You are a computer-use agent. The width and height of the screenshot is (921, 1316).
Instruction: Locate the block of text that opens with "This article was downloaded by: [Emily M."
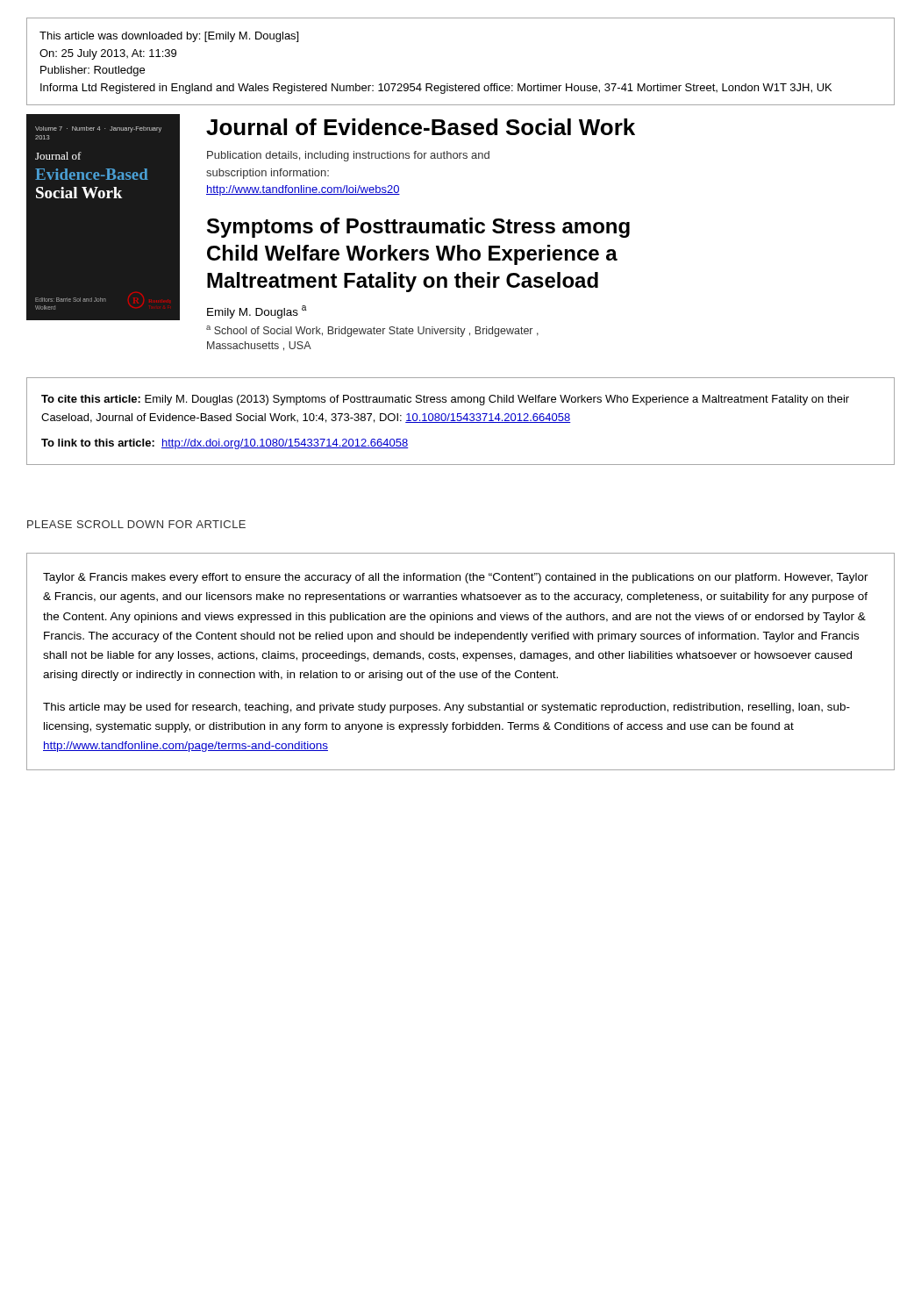click(169, 37)
